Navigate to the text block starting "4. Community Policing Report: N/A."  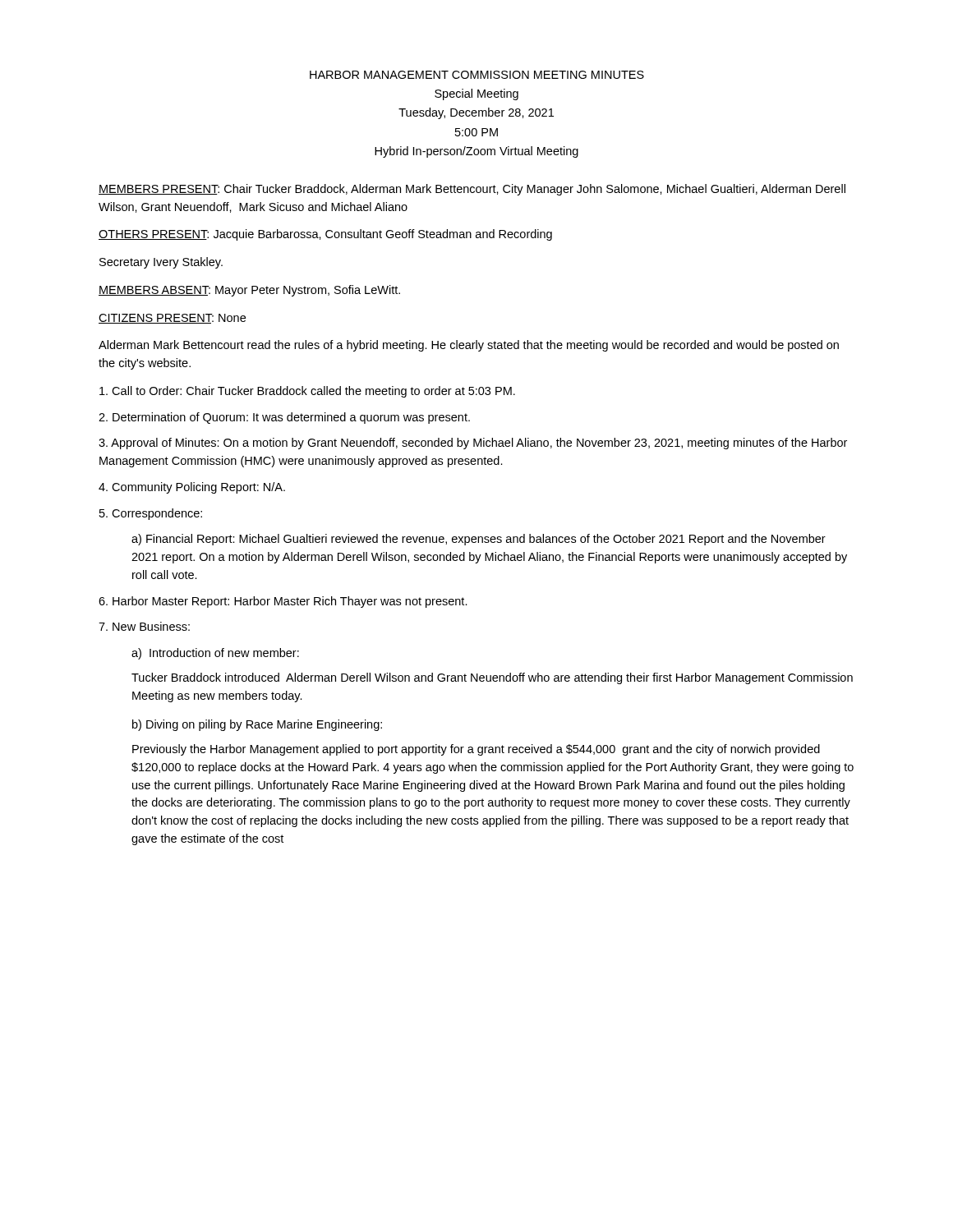(192, 487)
